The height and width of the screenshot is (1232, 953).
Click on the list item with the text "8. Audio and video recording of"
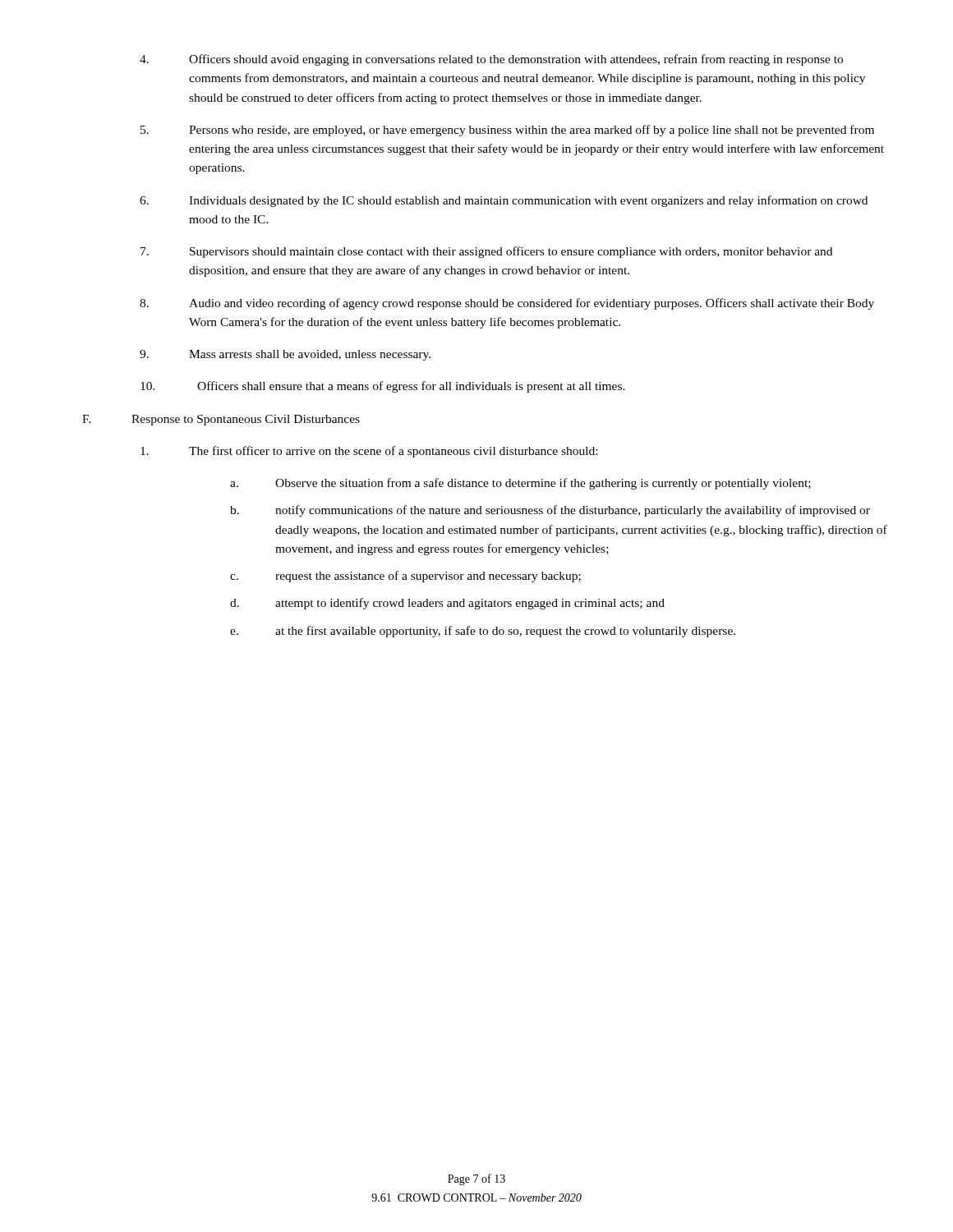(509, 312)
